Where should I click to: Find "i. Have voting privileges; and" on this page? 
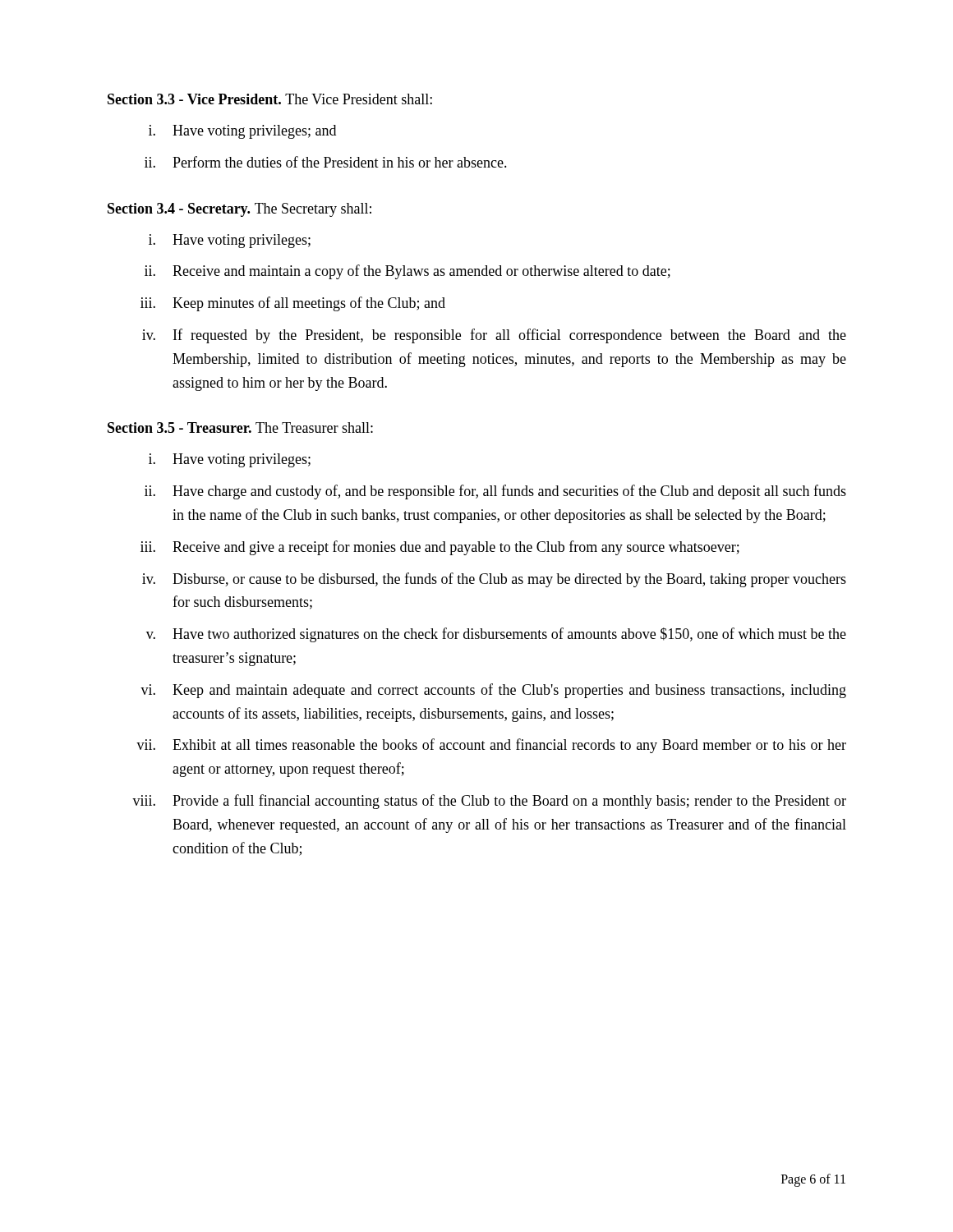tap(242, 132)
